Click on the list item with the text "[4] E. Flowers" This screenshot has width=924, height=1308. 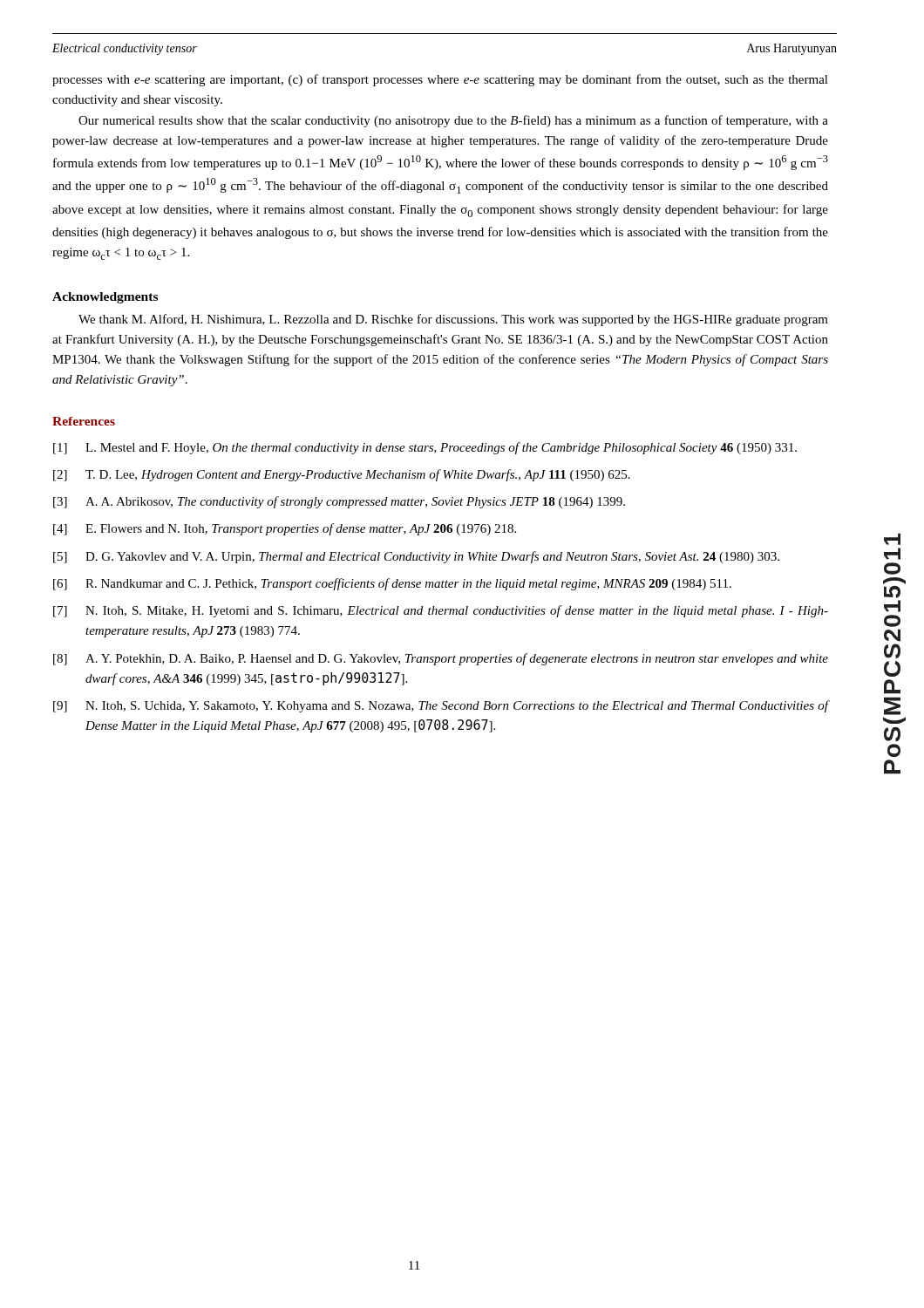pos(440,529)
